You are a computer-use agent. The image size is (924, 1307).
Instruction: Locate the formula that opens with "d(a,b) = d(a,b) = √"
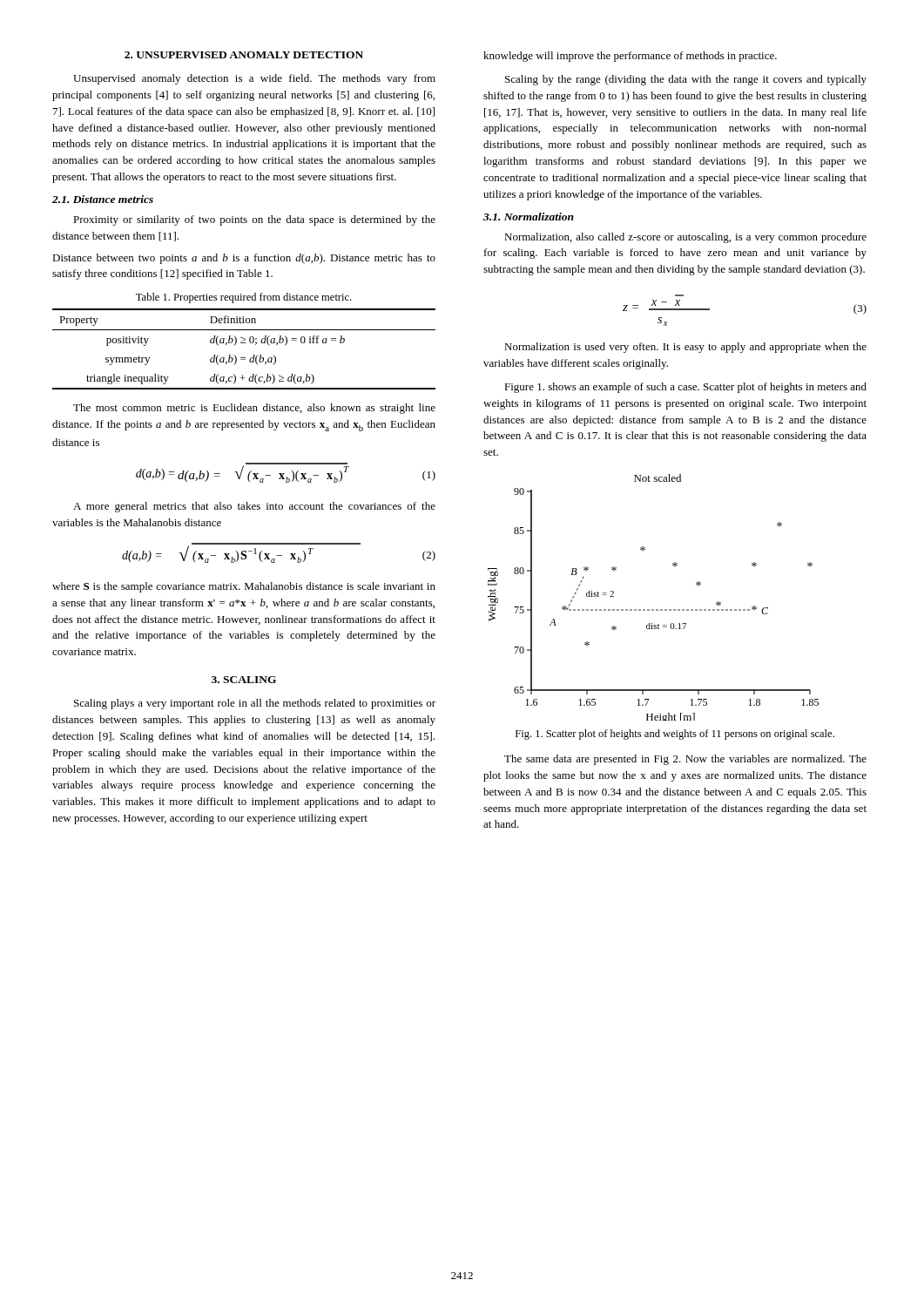(x=286, y=474)
